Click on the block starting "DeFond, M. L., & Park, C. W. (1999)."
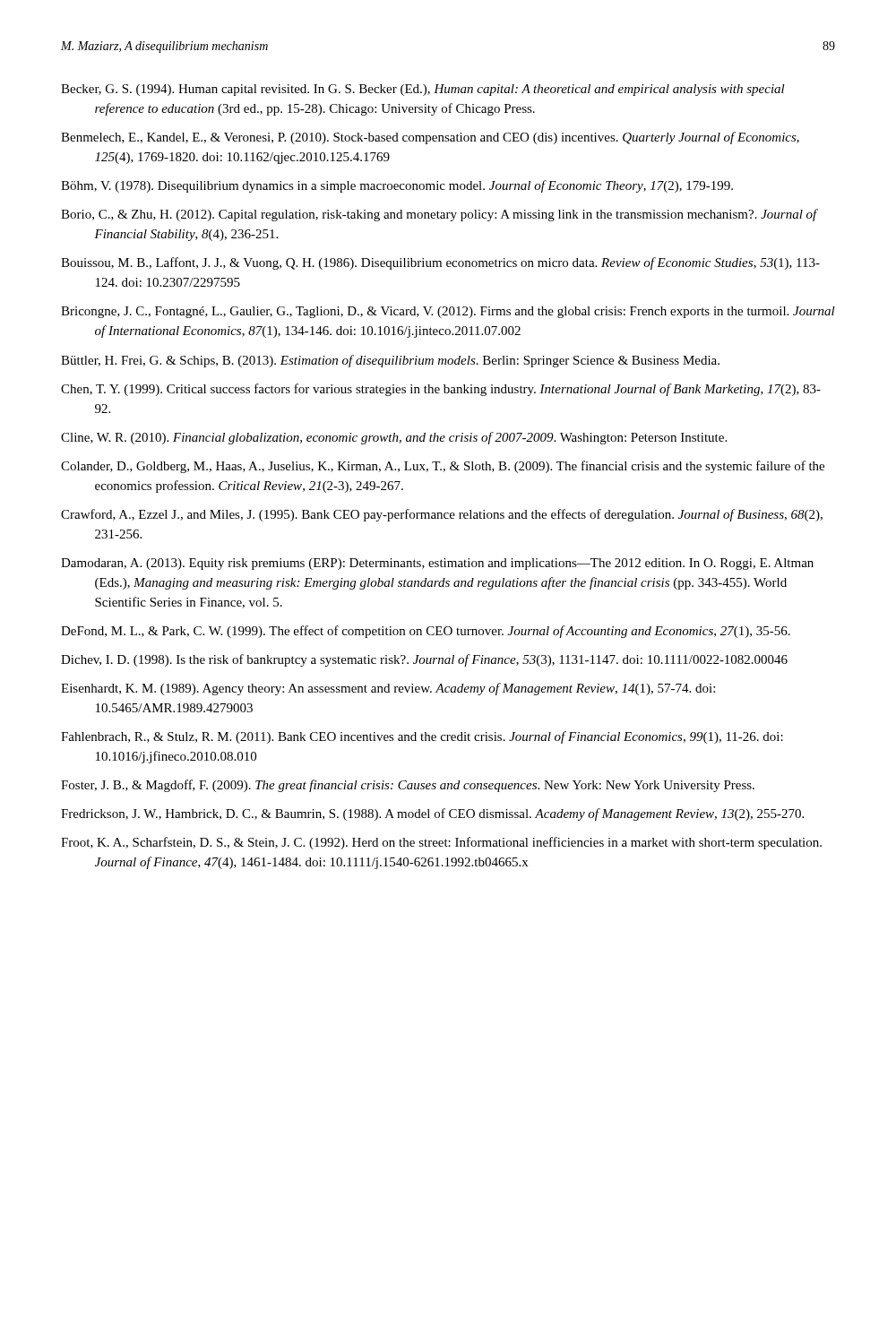Image resolution: width=896 pixels, height=1344 pixels. [x=426, y=631]
